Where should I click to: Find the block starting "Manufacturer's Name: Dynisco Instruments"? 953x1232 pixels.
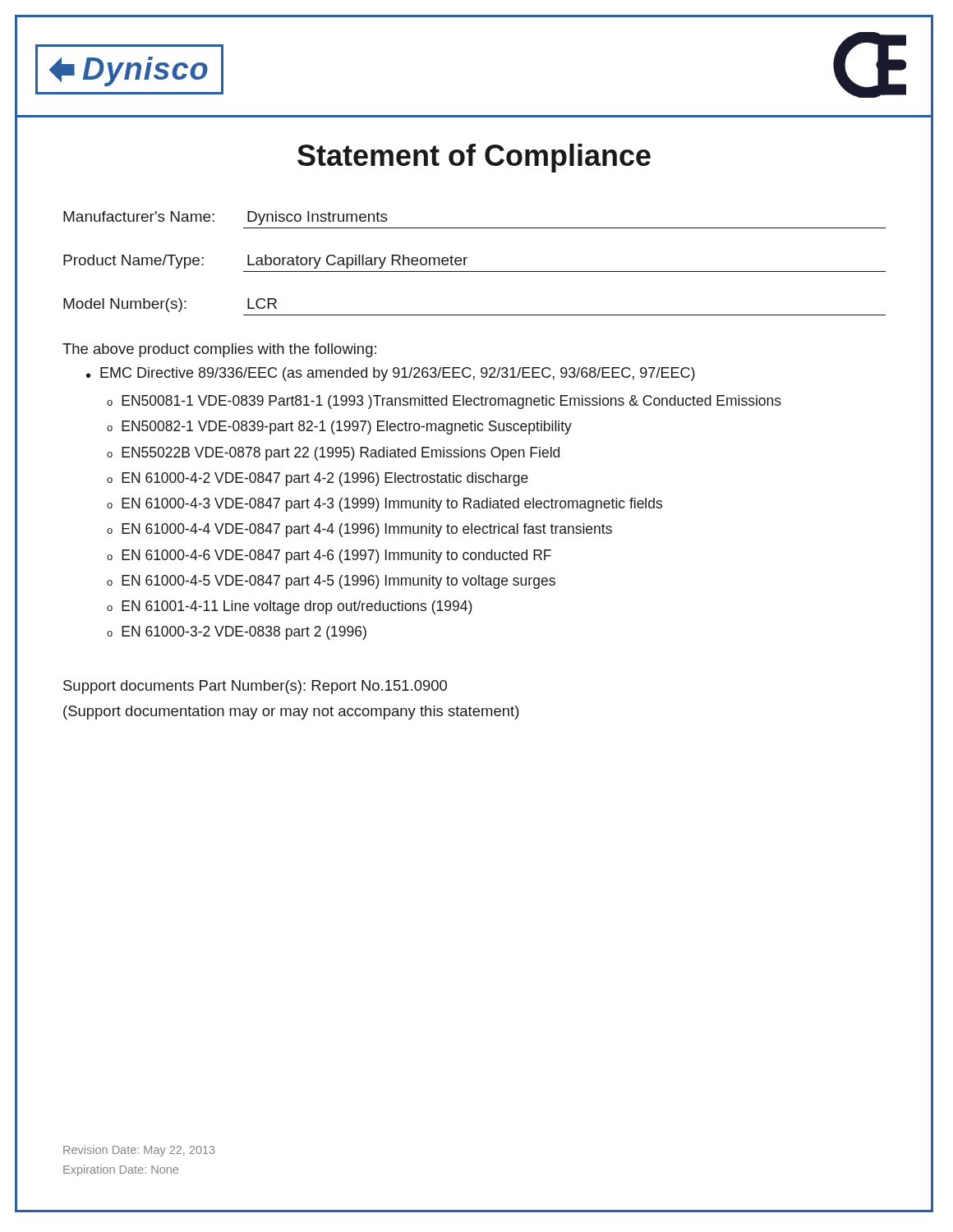pos(474,218)
